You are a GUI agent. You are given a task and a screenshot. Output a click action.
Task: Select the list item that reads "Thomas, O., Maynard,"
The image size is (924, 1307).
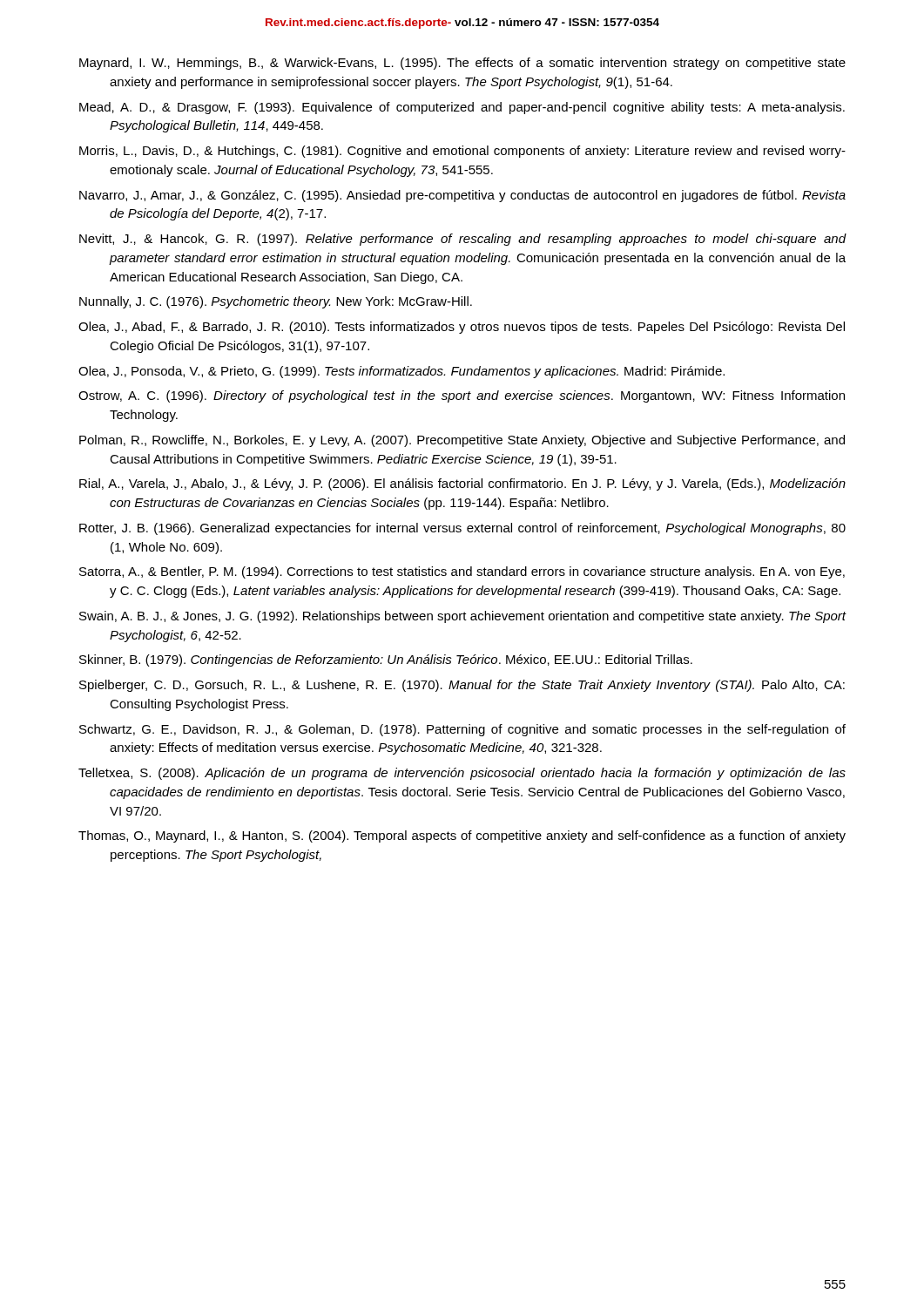click(x=462, y=845)
